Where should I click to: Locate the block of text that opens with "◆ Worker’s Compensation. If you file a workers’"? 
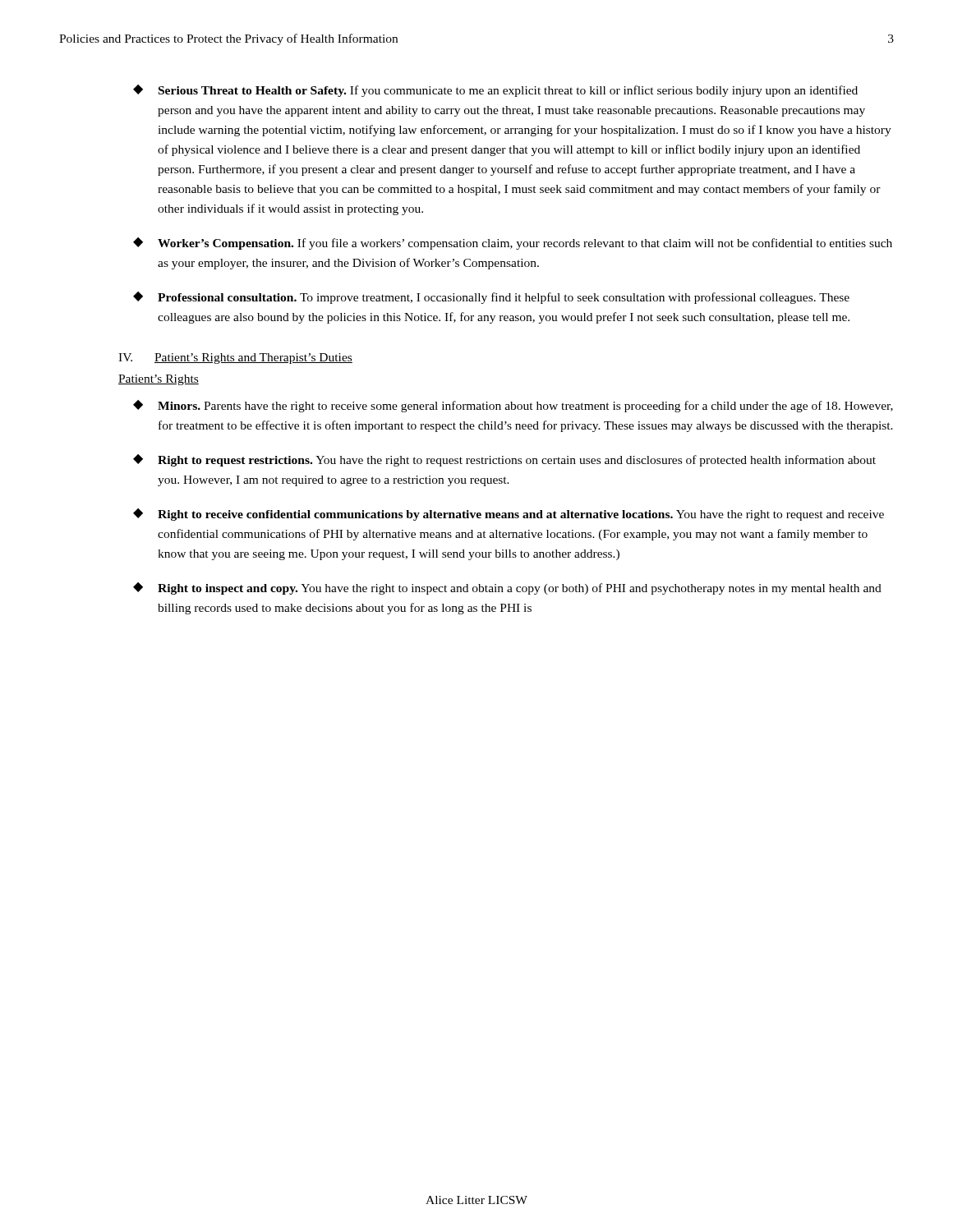click(x=513, y=253)
